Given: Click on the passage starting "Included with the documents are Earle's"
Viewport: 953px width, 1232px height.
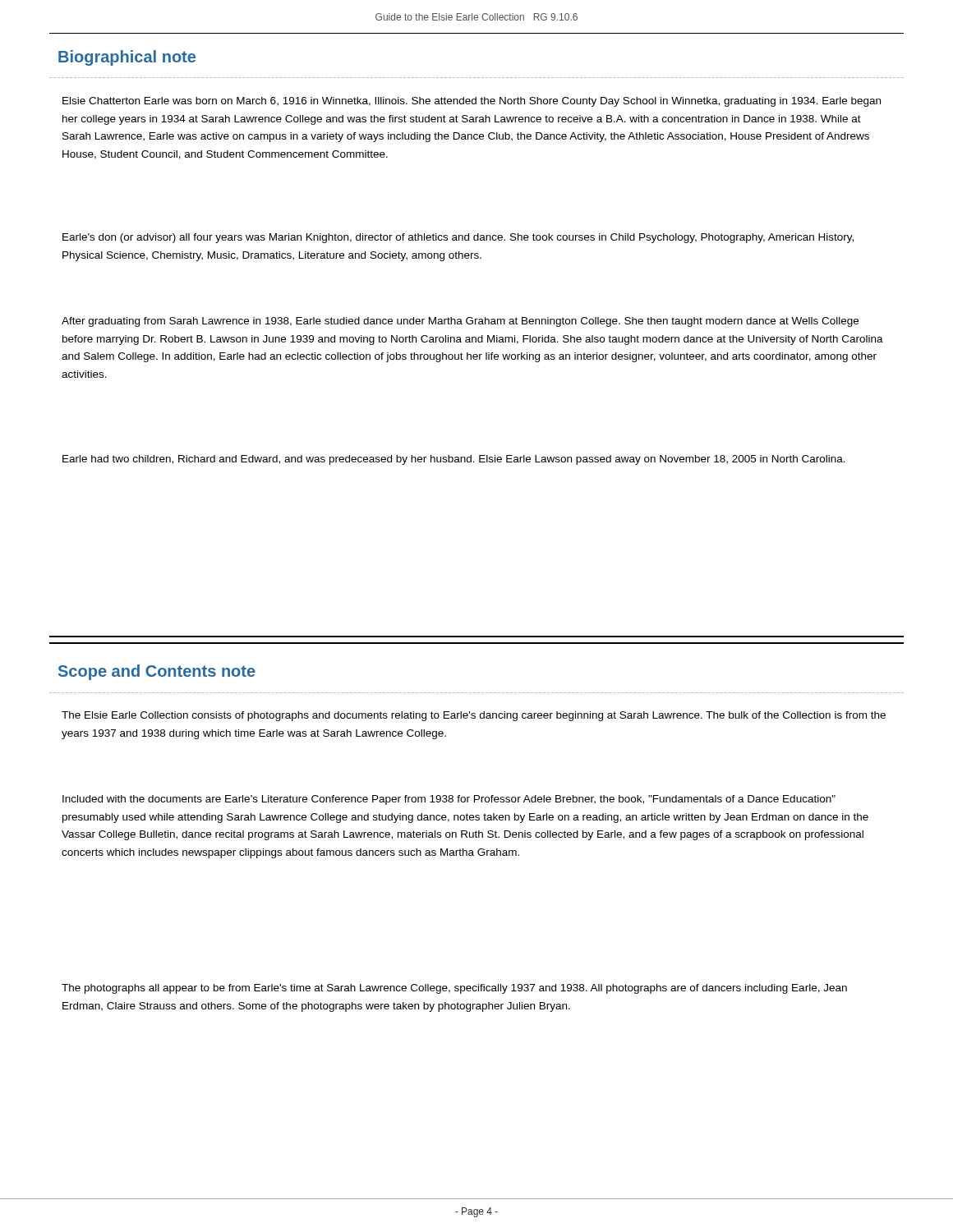Looking at the screenshot, I should pyautogui.click(x=465, y=825).
